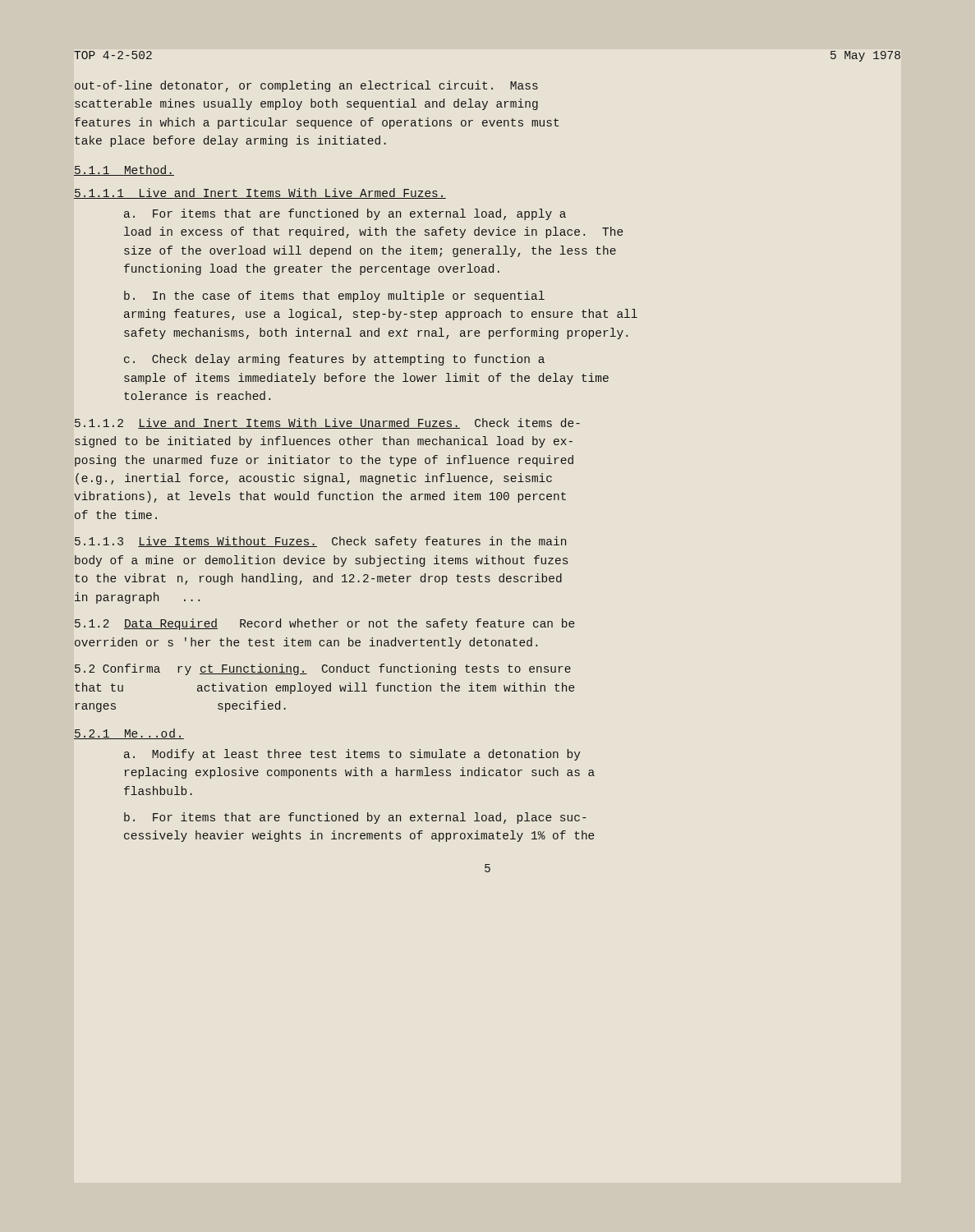Click the passage that begins "a. For items that are functioned"
The width and height of the screenshot is (975, 1232).
coord(373,242)
